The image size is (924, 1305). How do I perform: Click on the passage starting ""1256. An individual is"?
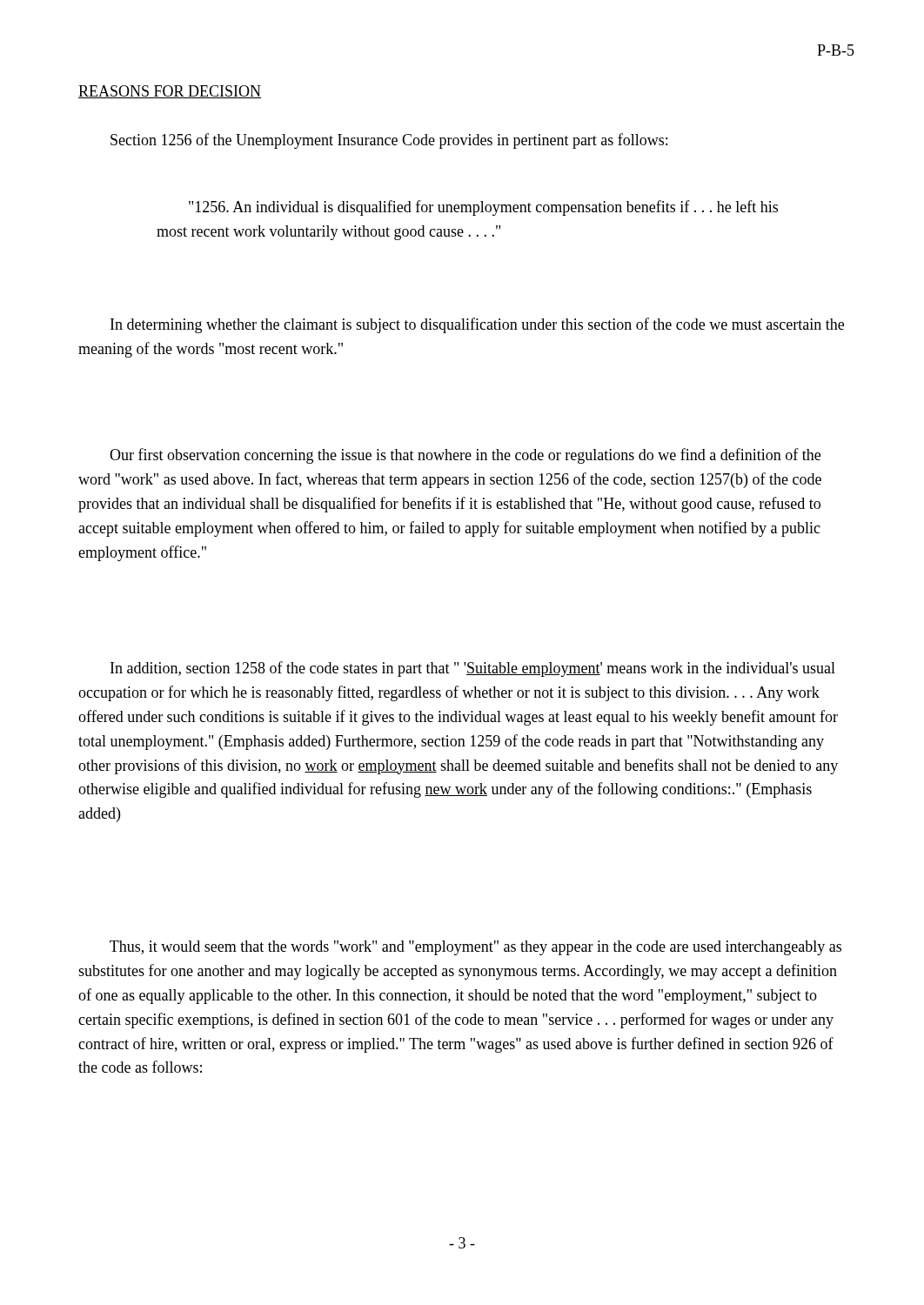pyautogui.click(x=468, y=219)
